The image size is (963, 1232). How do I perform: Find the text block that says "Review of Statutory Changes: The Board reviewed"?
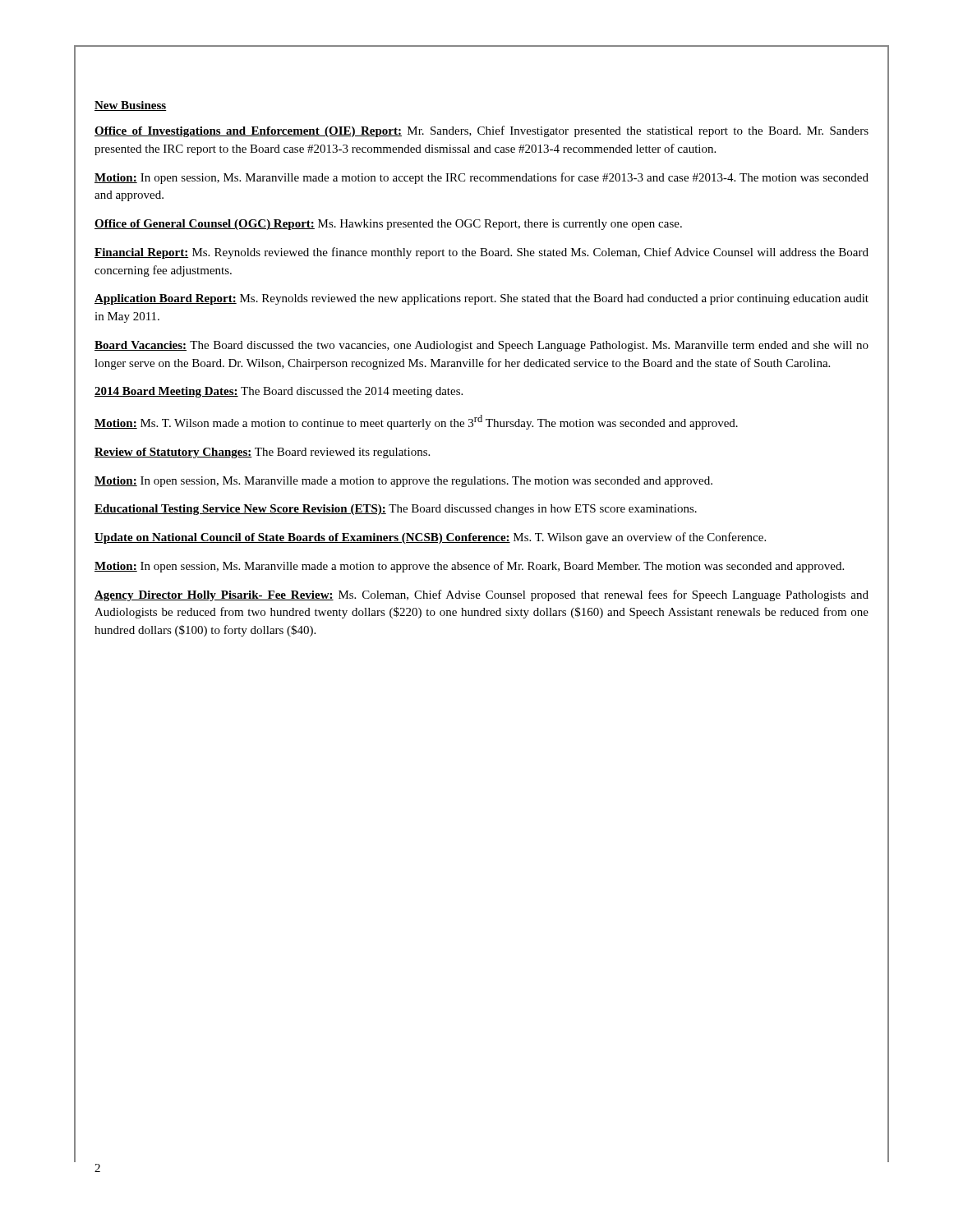point(263,452)
